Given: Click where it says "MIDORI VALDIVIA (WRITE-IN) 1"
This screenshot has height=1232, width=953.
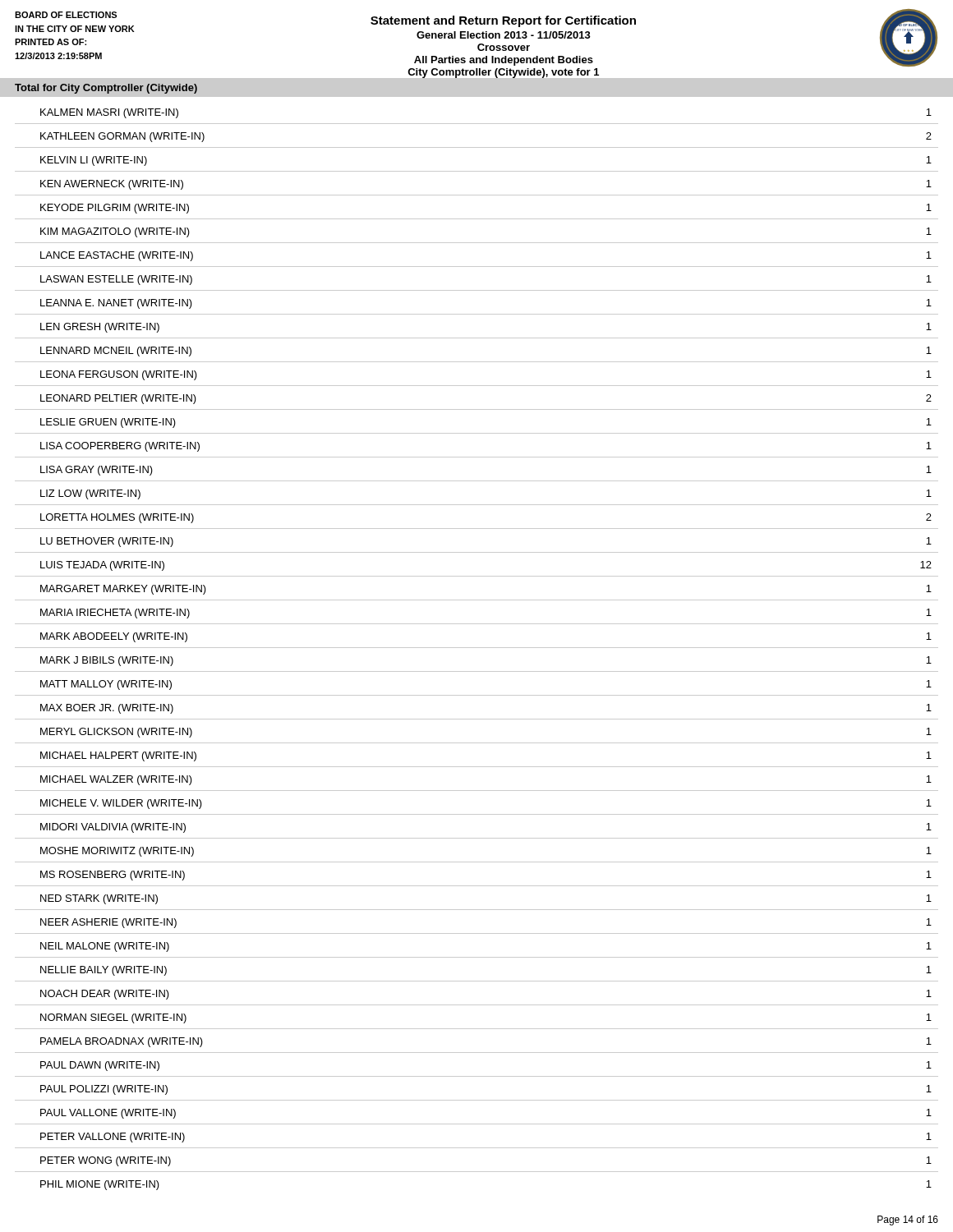Looking at the screenshot, I should 486,826.
